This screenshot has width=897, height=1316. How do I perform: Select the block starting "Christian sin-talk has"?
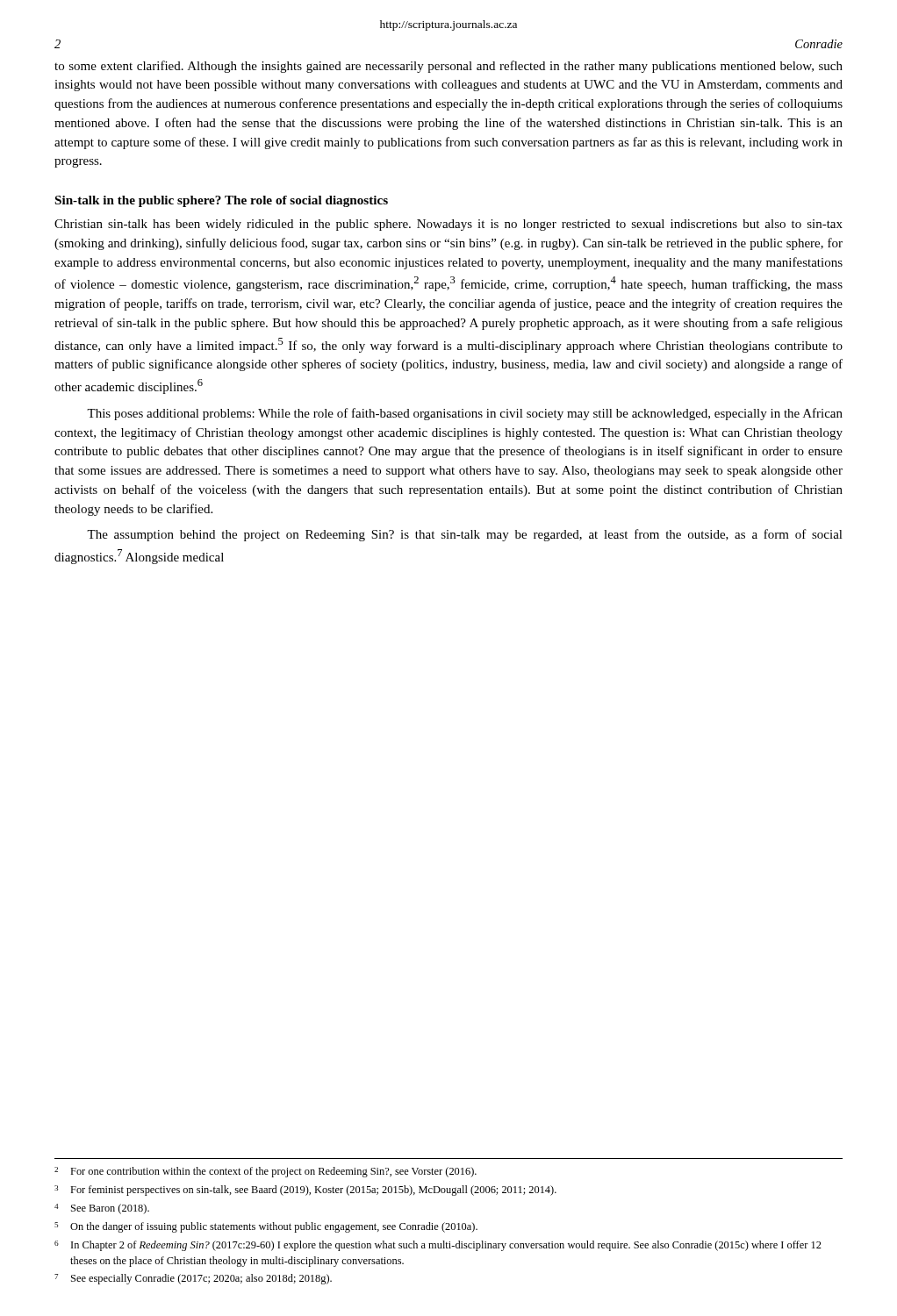448,225
